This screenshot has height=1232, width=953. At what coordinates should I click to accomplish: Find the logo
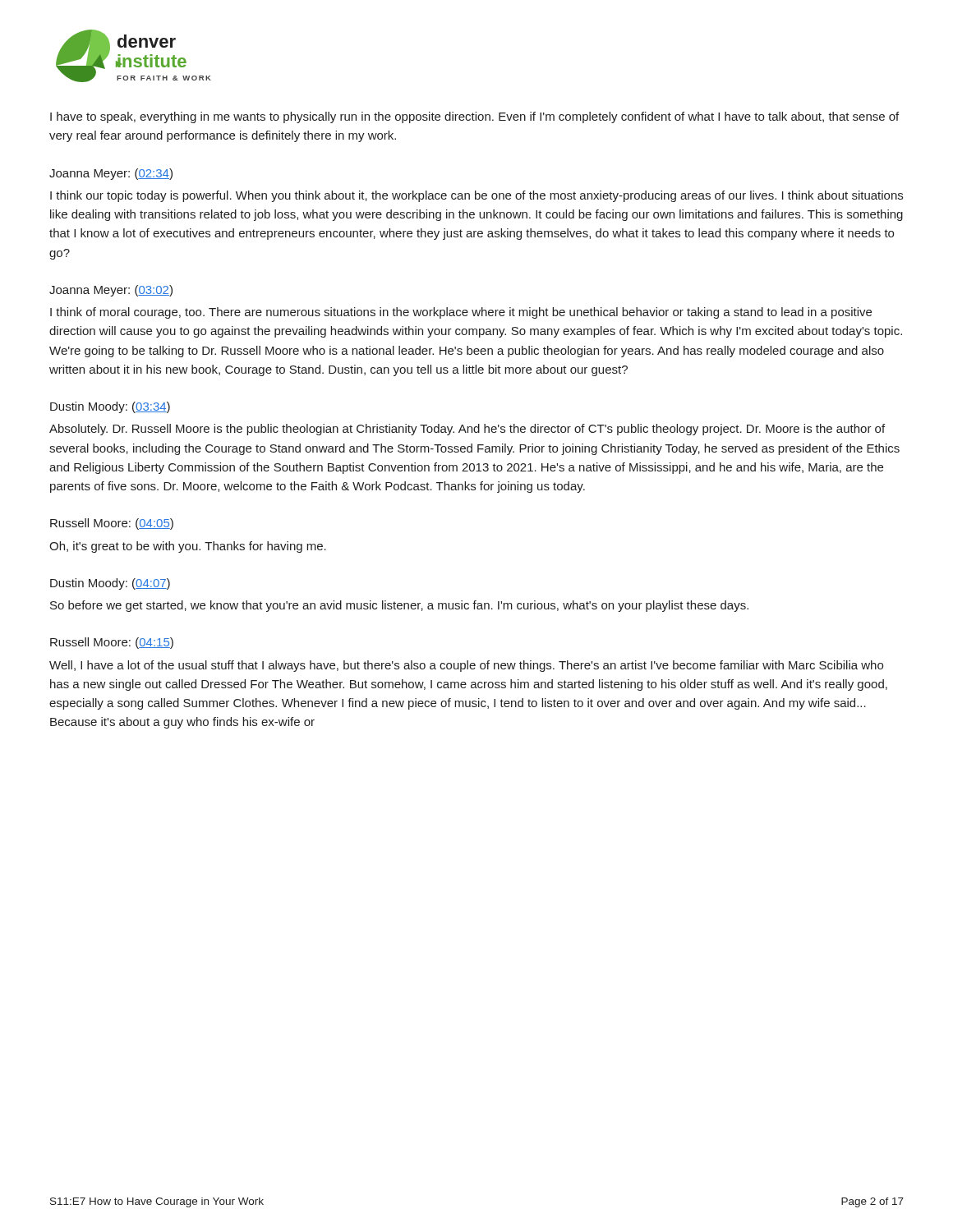coord(131,59)
